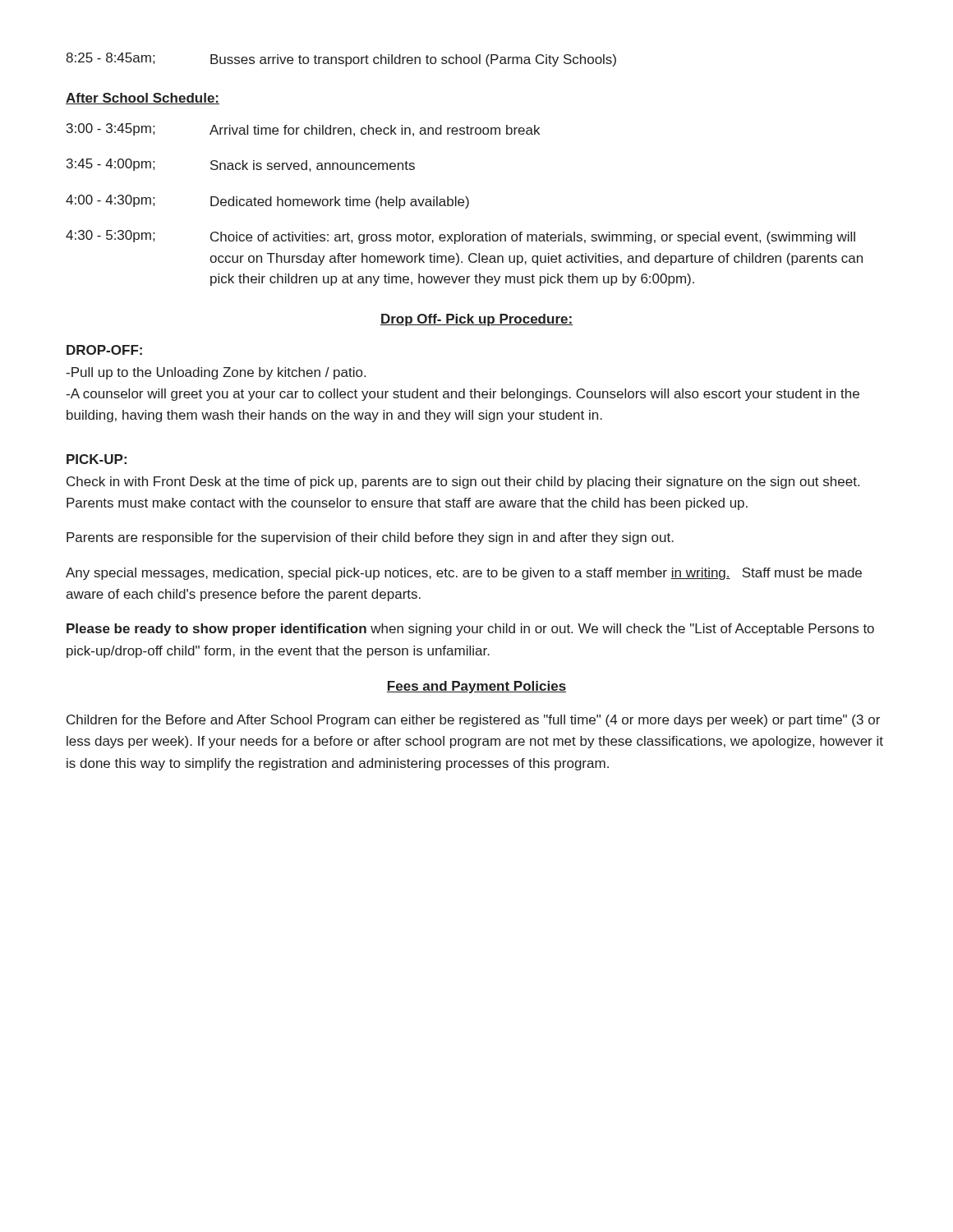The width and height of the screenshot is (953, 1232).
Task: Find the text block that reads "Parents are responsible for"
Action: [x=370, y=538]
